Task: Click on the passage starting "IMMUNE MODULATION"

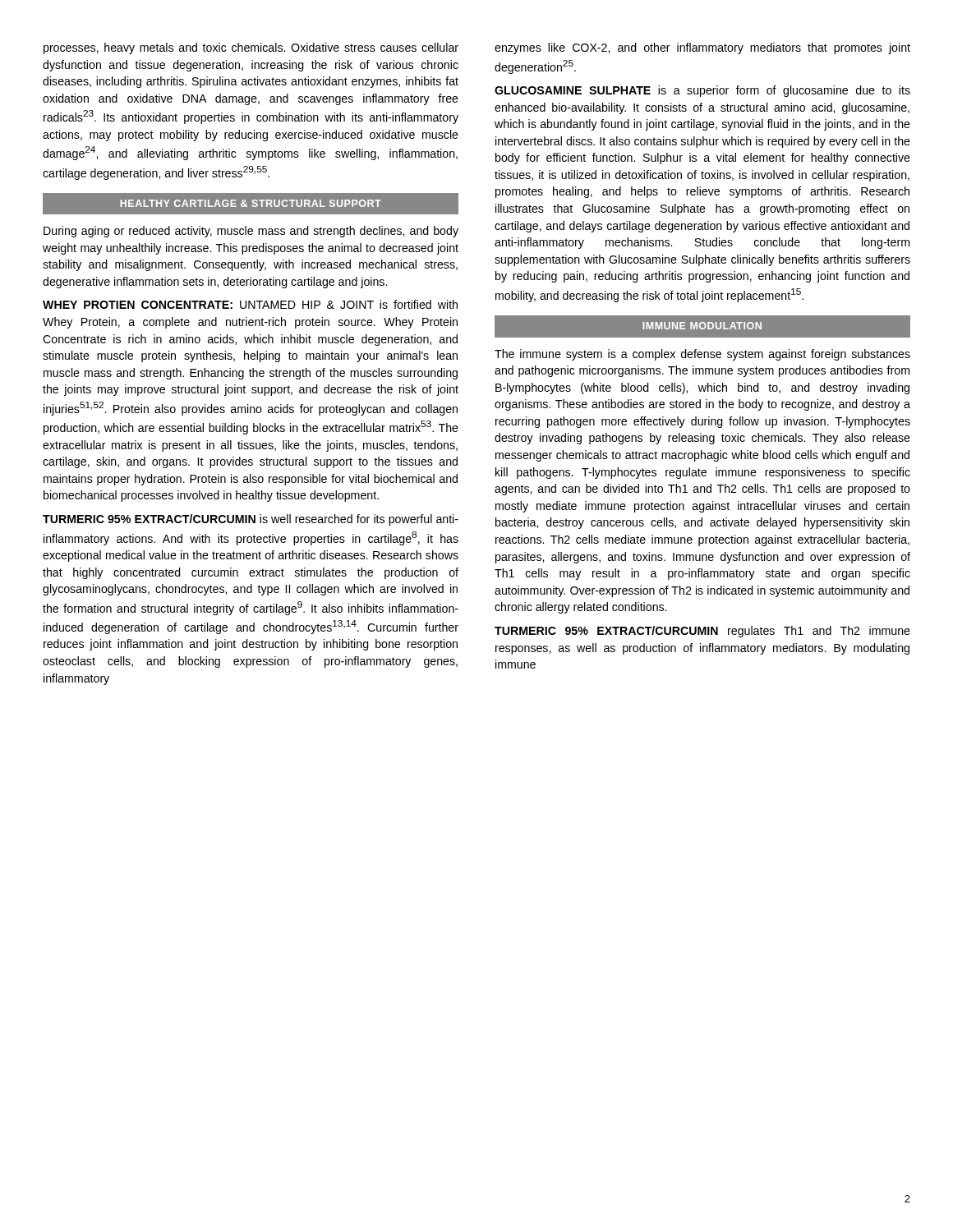Action: click(702, 326)
